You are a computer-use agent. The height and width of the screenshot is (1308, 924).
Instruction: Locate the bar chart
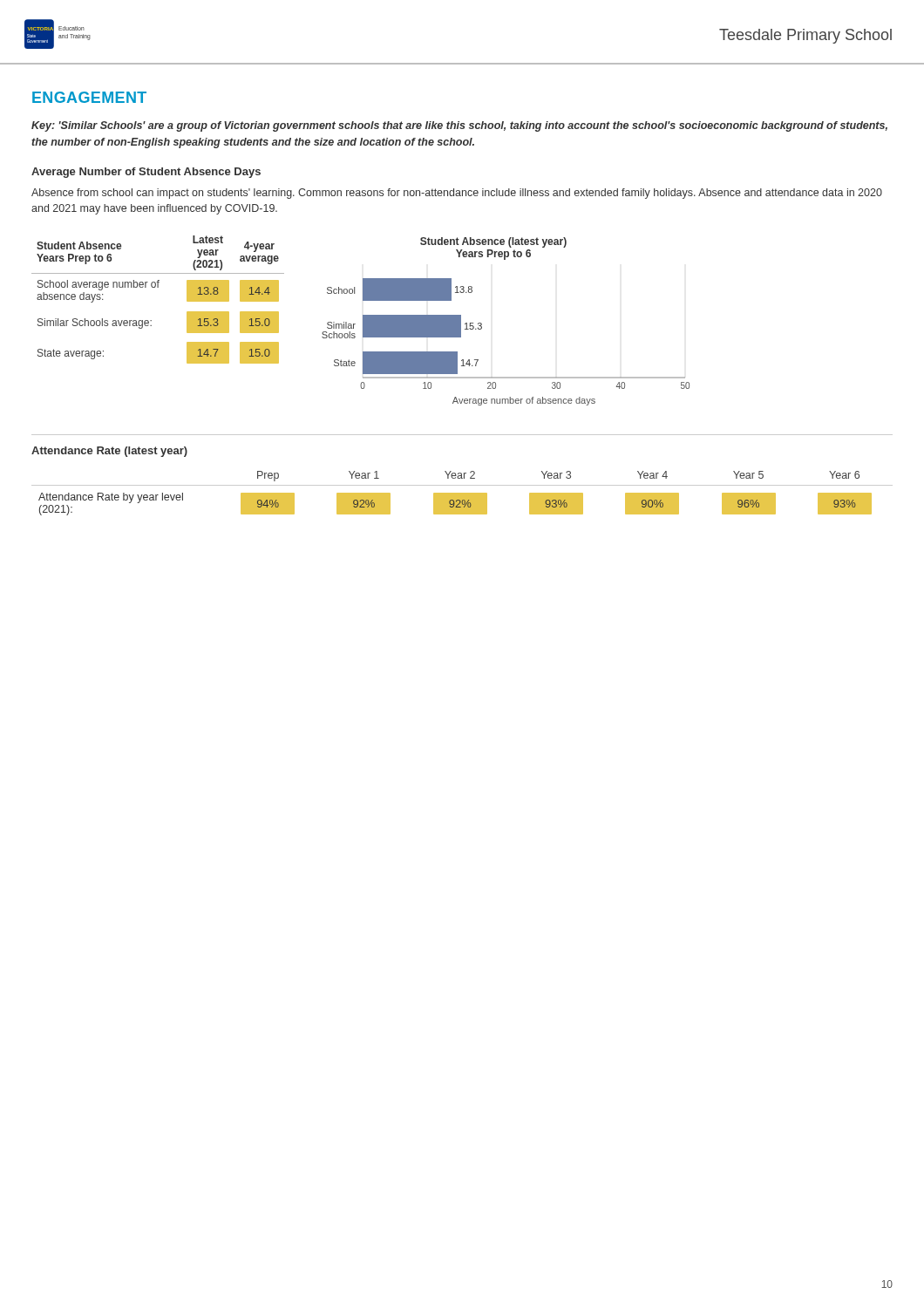tap(588, 320)
